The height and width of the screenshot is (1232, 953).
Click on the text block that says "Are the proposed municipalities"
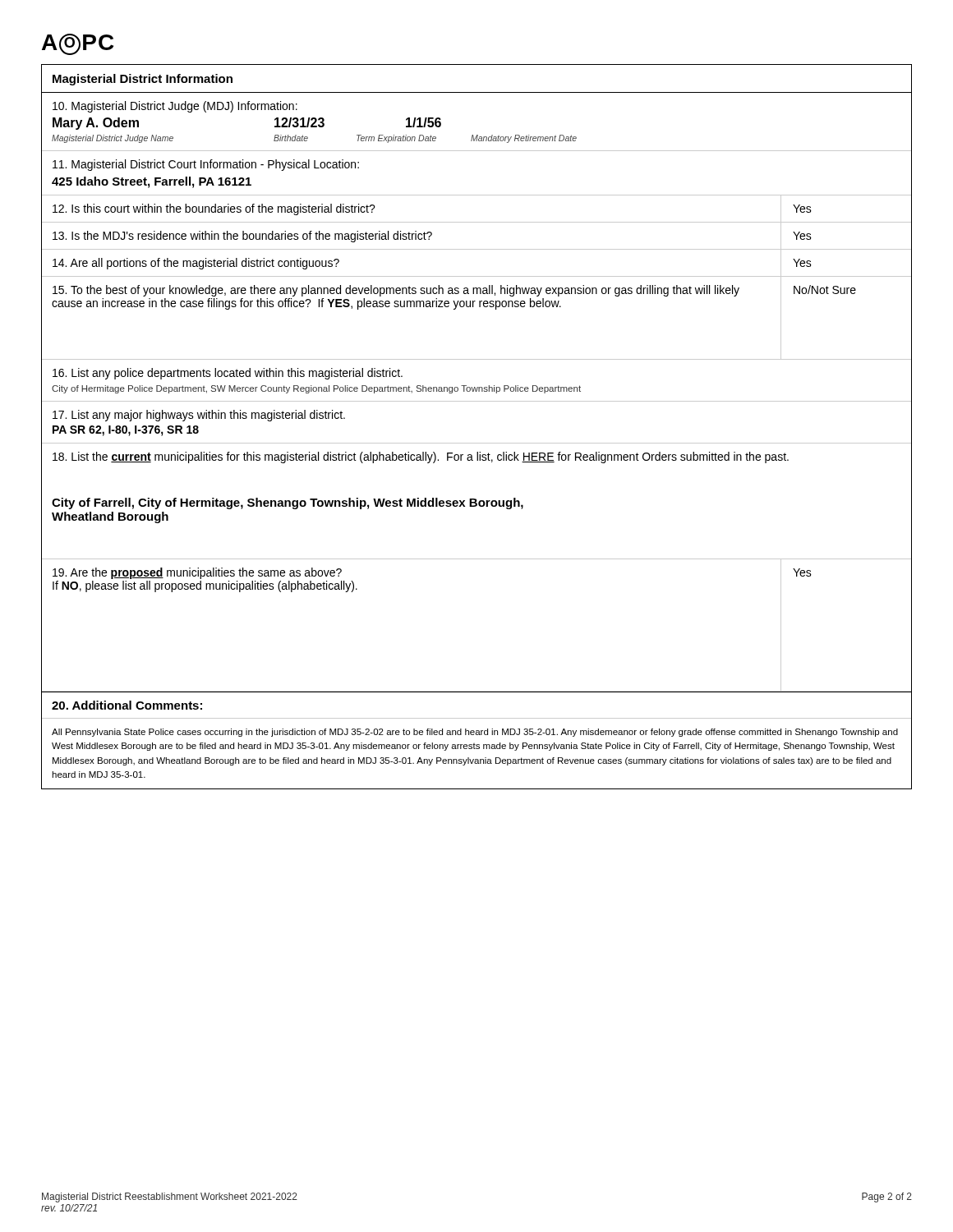click(x=205, y=579)
